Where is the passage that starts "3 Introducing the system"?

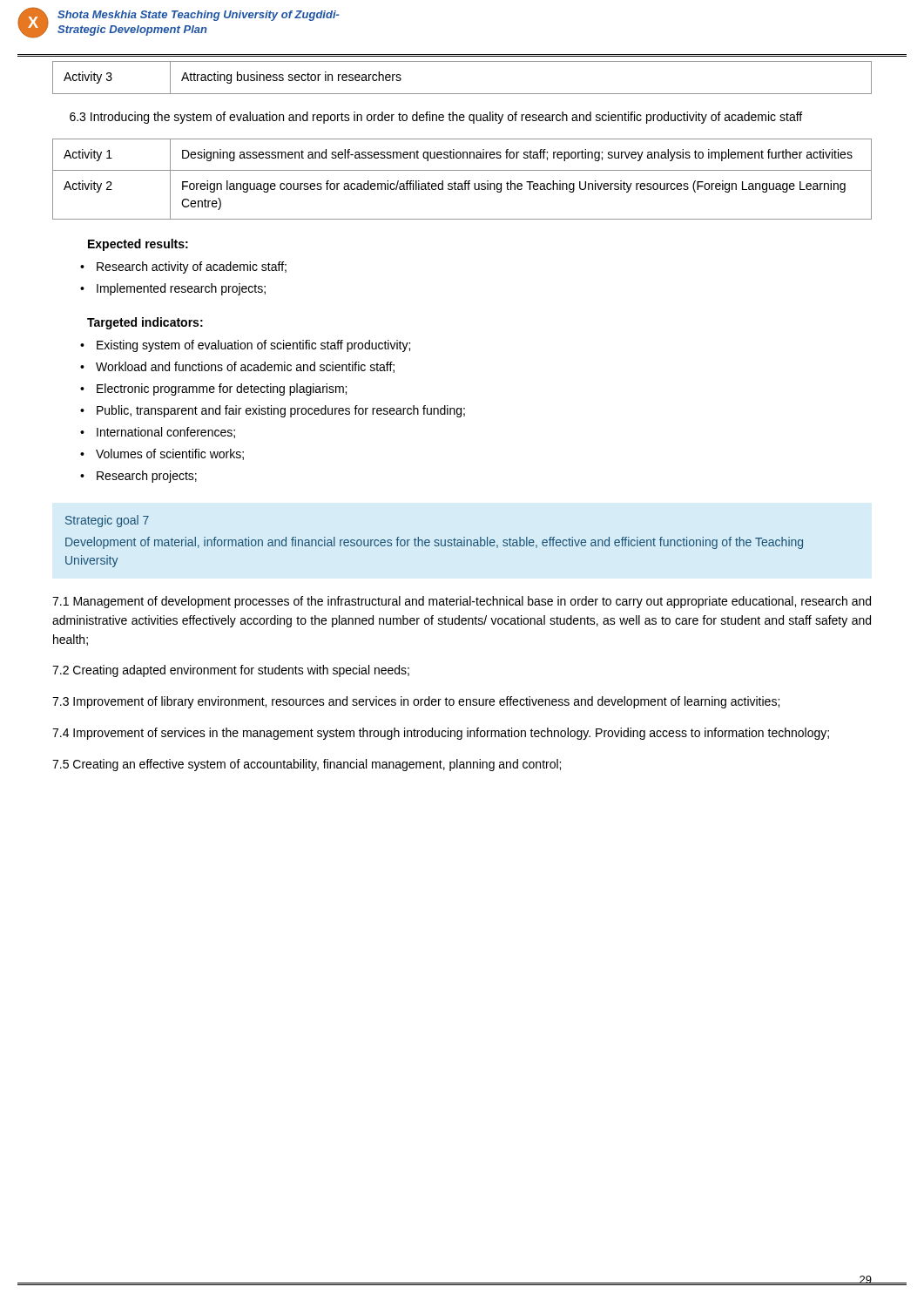pyautogui.click(x=427, y=116)
